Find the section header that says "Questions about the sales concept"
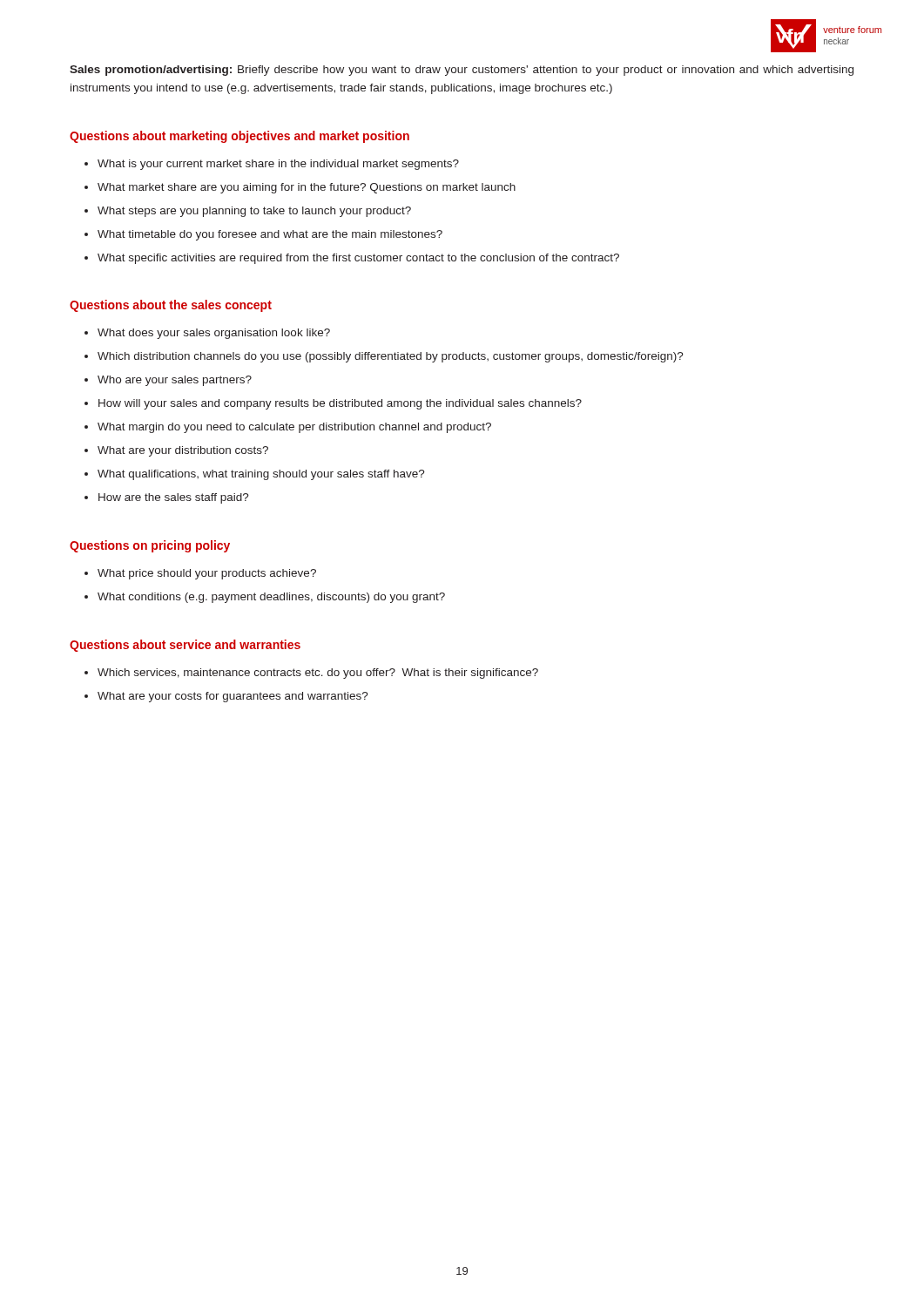The width and height of the screenshot is (924, 1307). pyautogui.click(x=171, y=305)
